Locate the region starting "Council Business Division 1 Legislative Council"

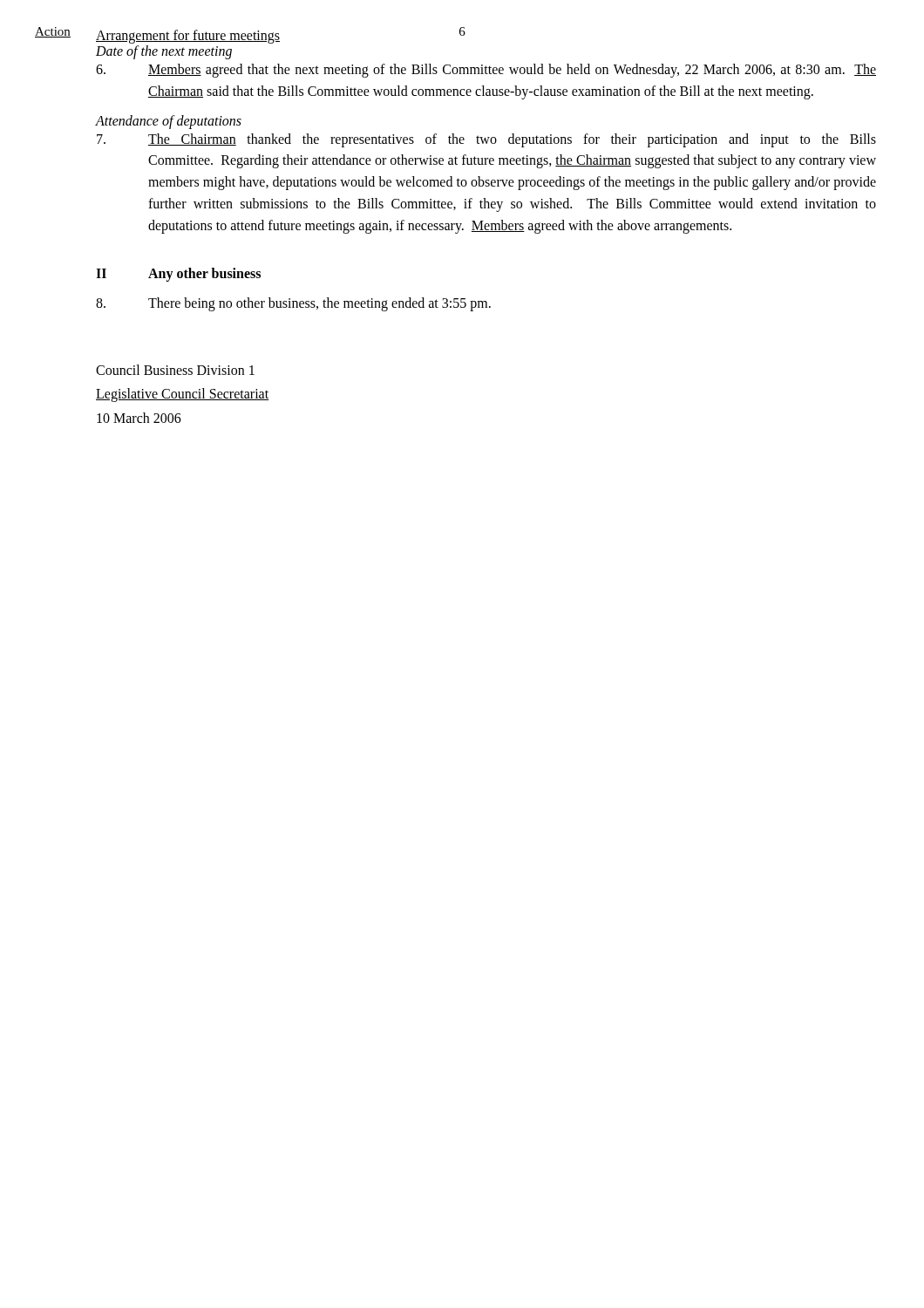pos(182,394)
